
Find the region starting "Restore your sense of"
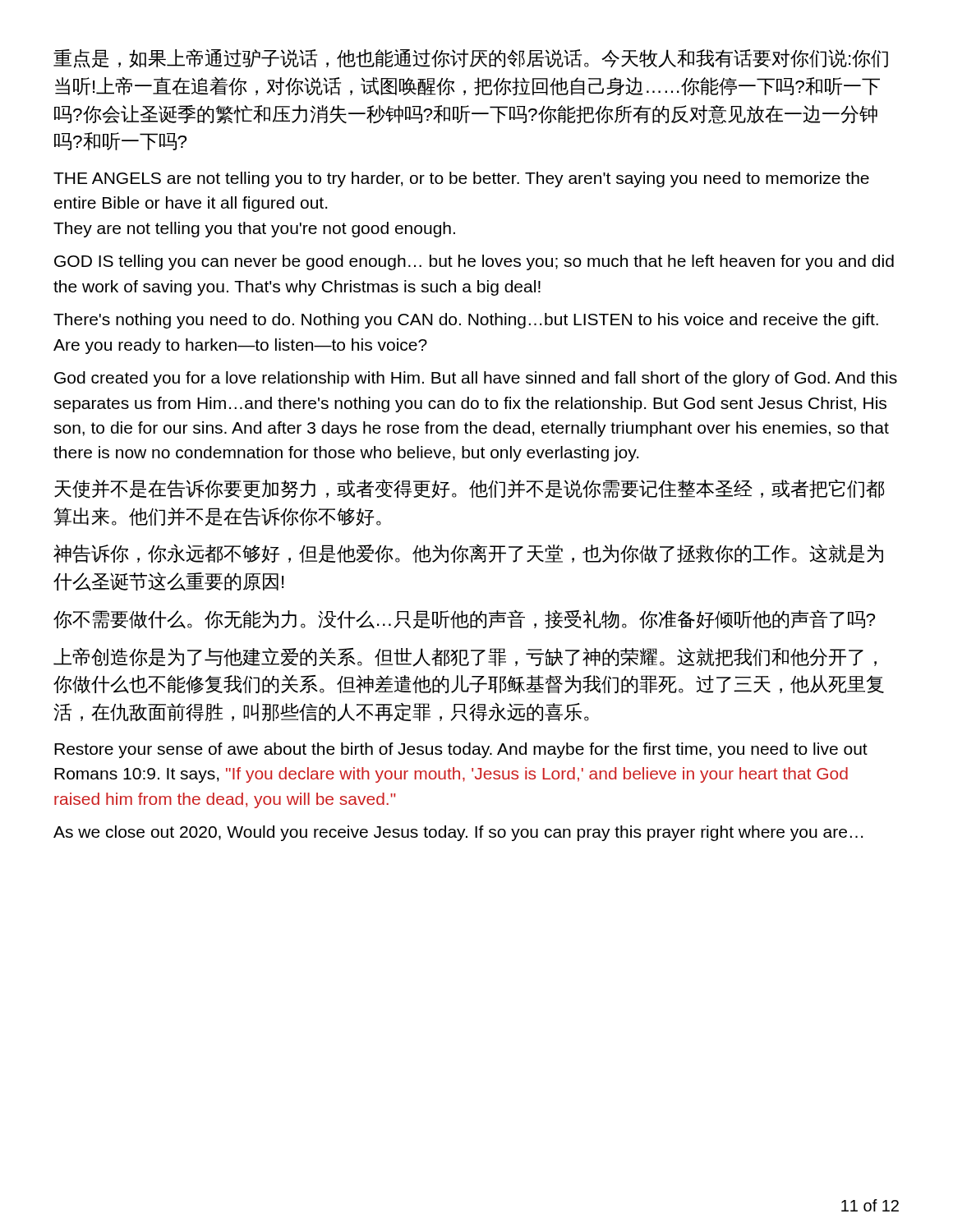pyautogui.click(x=460, y=774)
